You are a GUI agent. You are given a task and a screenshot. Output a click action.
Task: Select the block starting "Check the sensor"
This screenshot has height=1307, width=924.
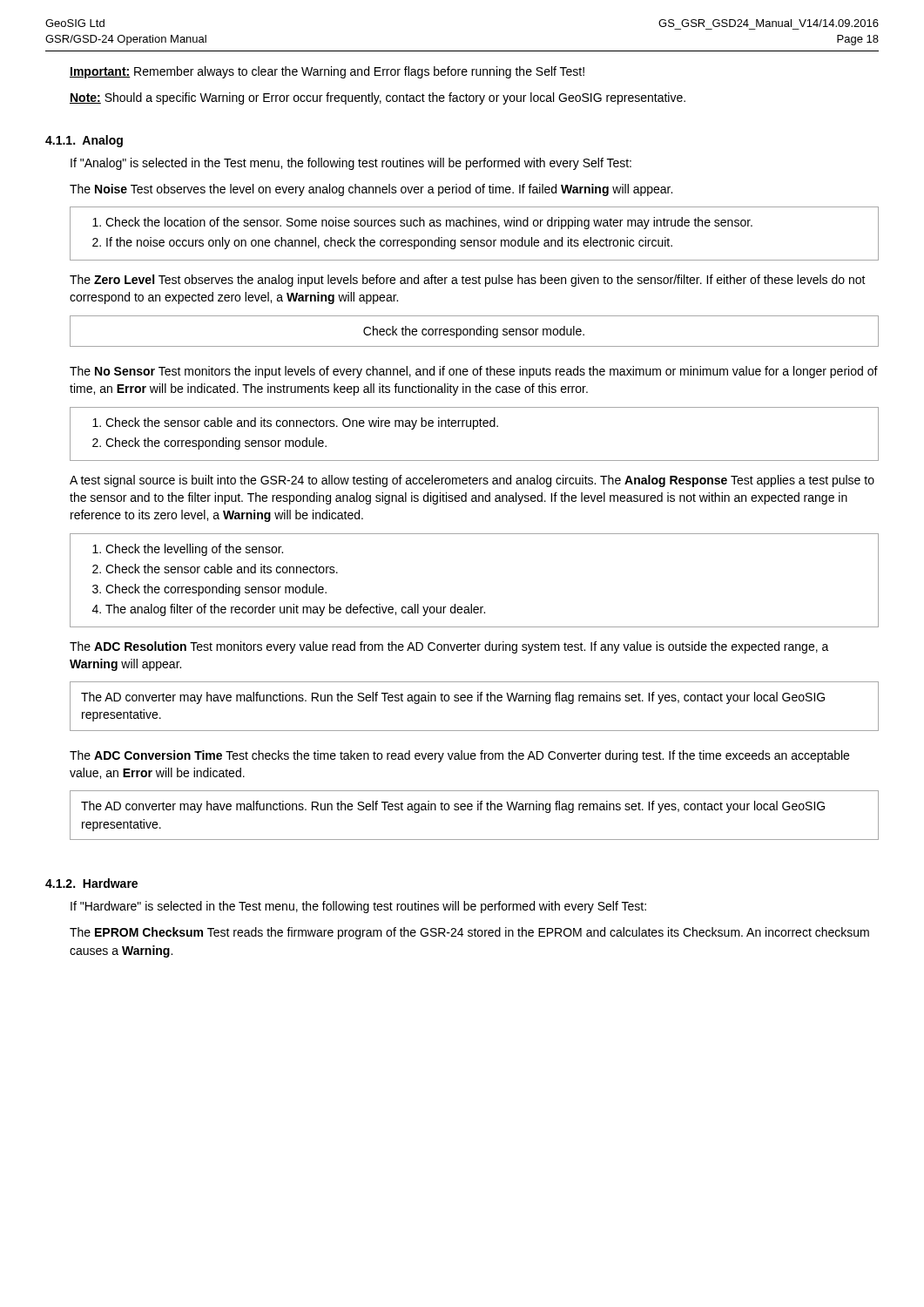pos(486,433)
